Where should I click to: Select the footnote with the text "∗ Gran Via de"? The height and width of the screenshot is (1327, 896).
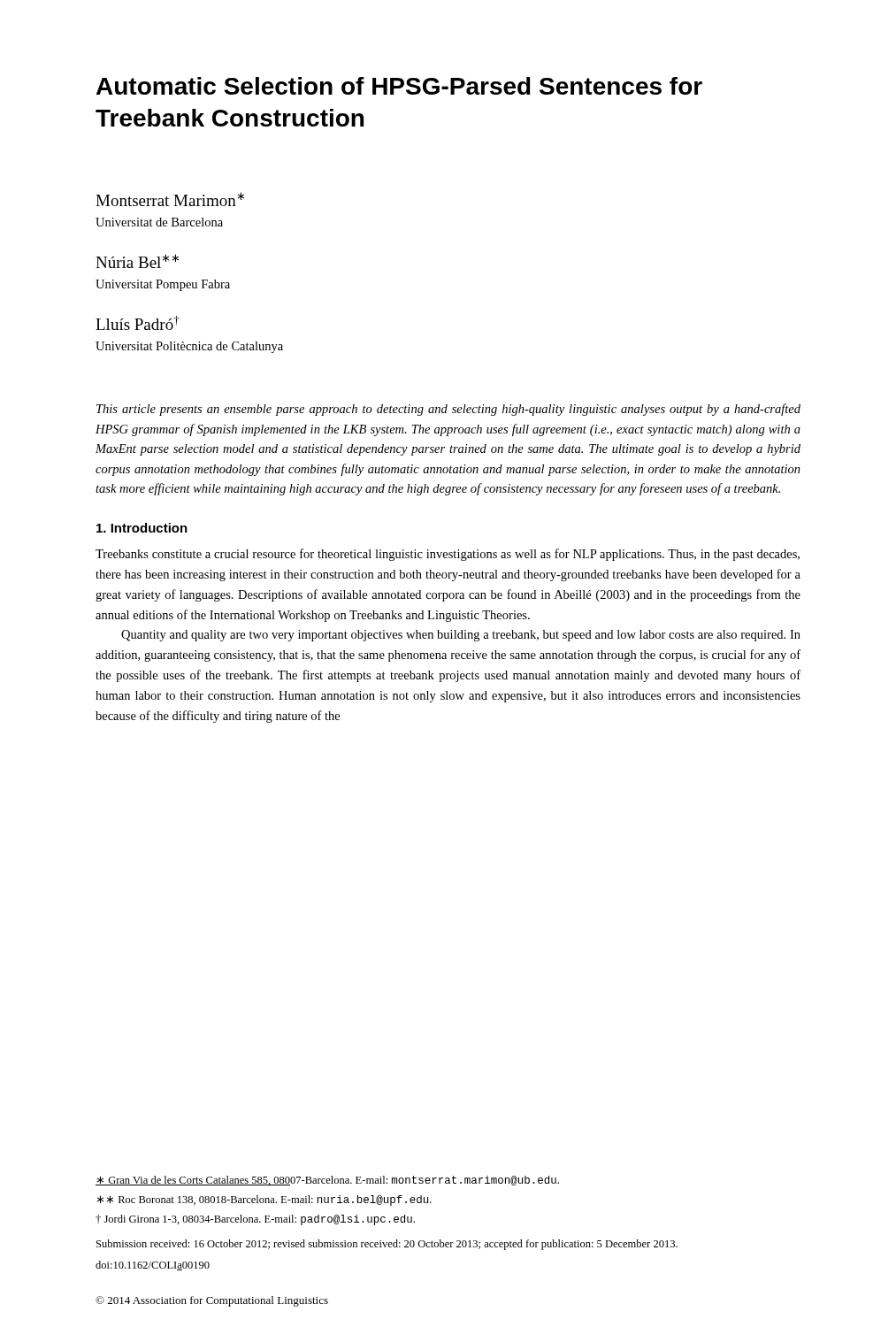(x=327, y=1181)
